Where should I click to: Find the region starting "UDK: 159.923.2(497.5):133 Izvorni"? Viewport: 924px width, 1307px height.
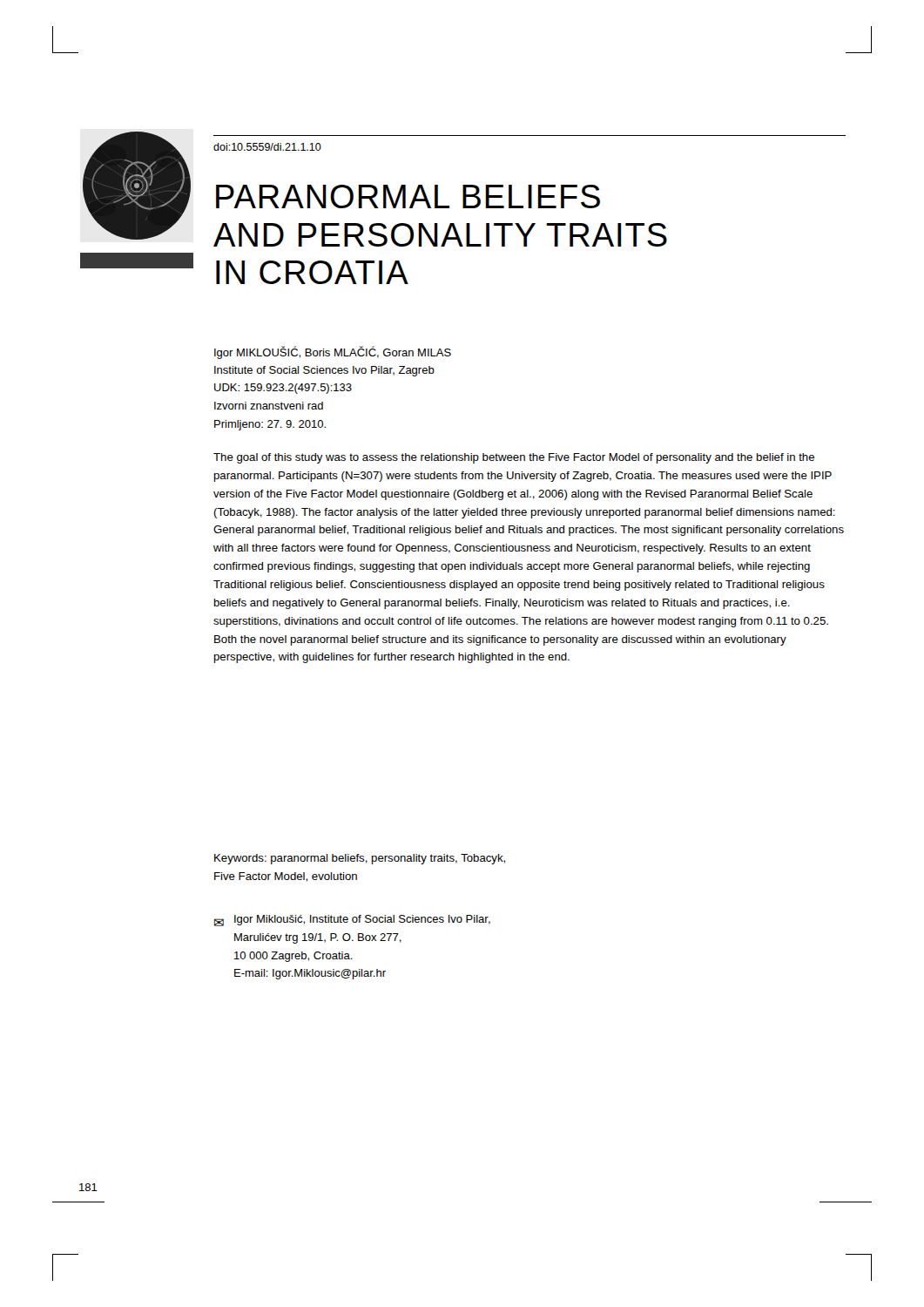pyautogui.click(x=283, y=405)
